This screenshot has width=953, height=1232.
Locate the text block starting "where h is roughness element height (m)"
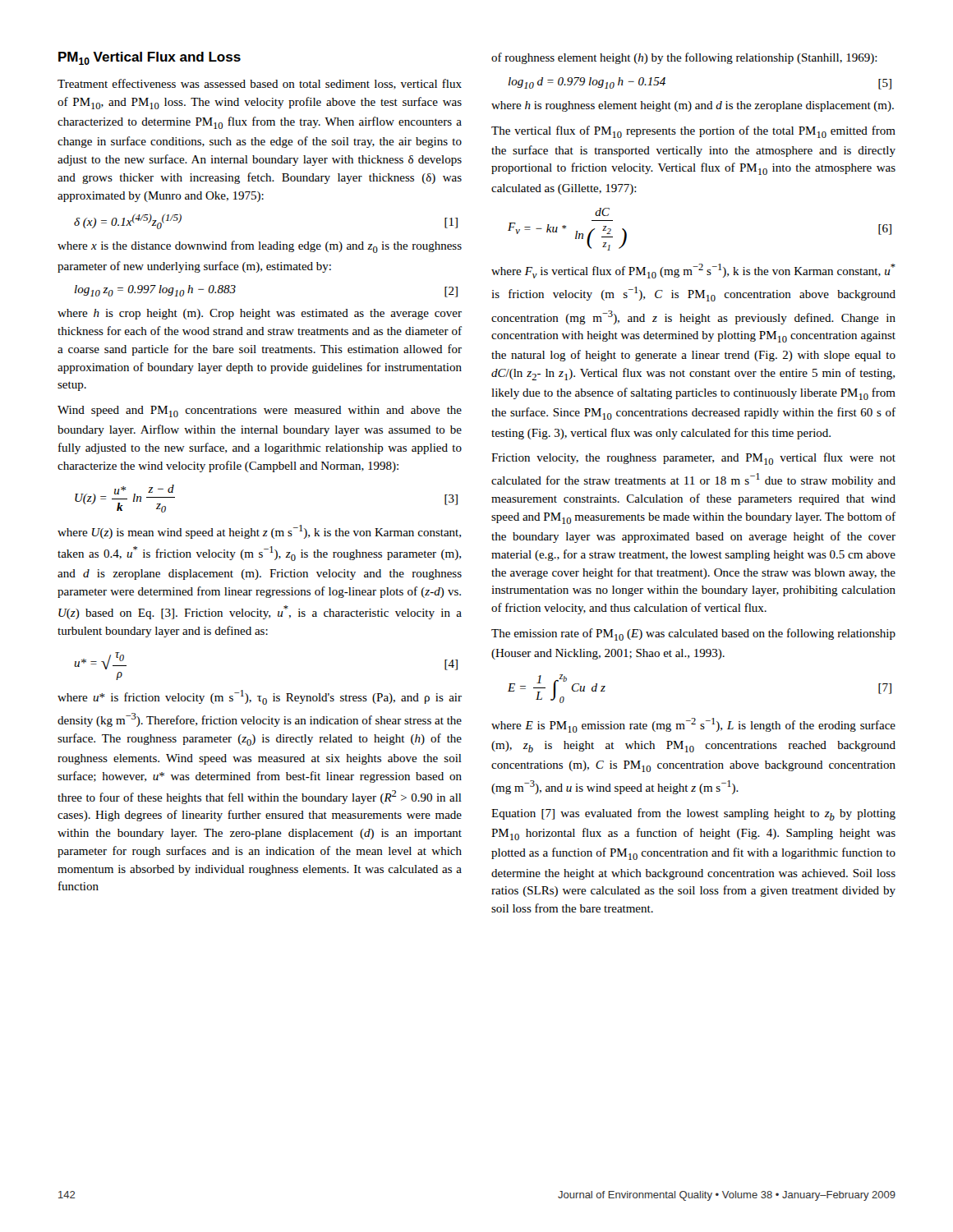(693, 147)
